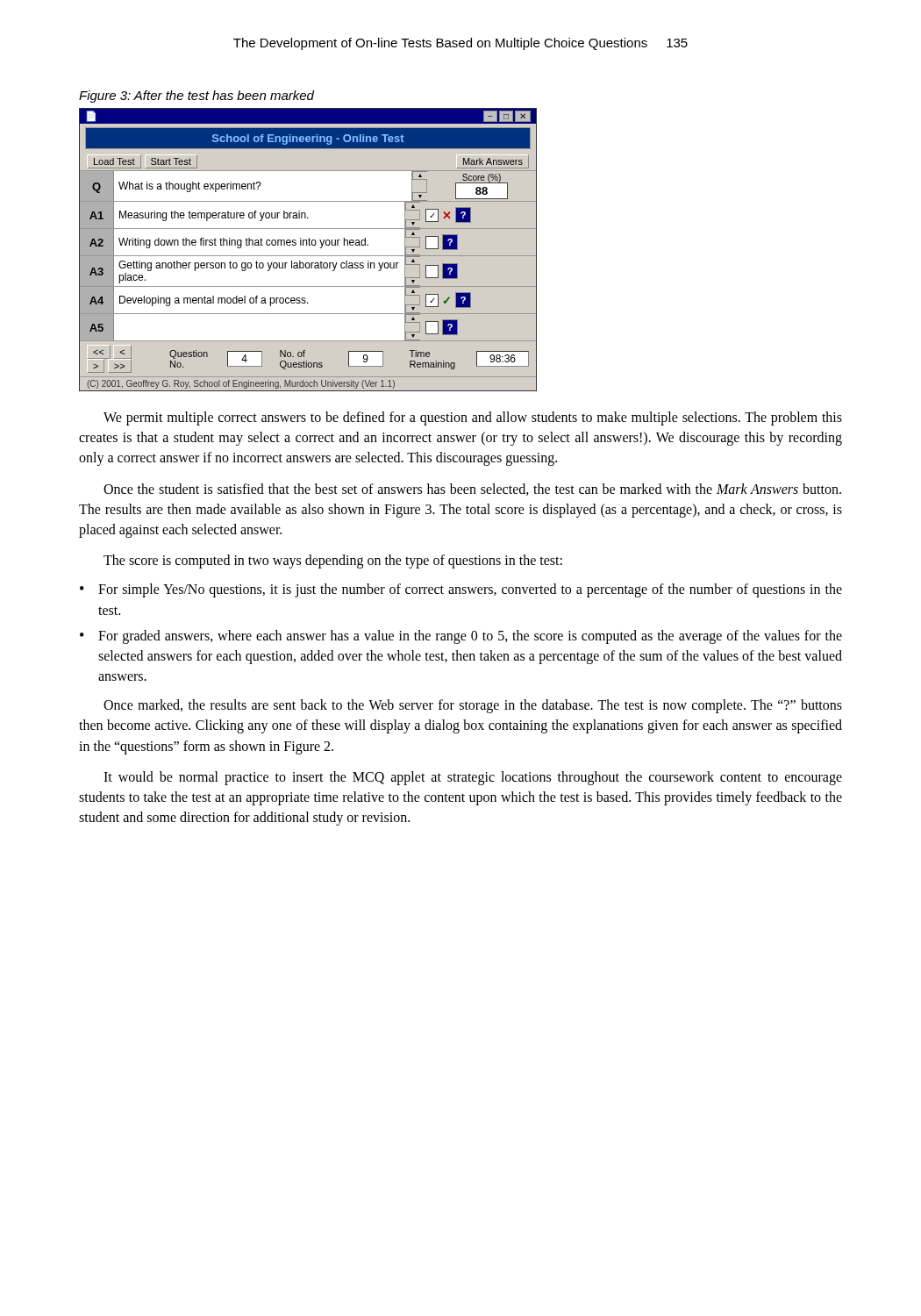Click the caption
Screen dimensions: 1316x921
pyautogui.click(x=196, y=95)
